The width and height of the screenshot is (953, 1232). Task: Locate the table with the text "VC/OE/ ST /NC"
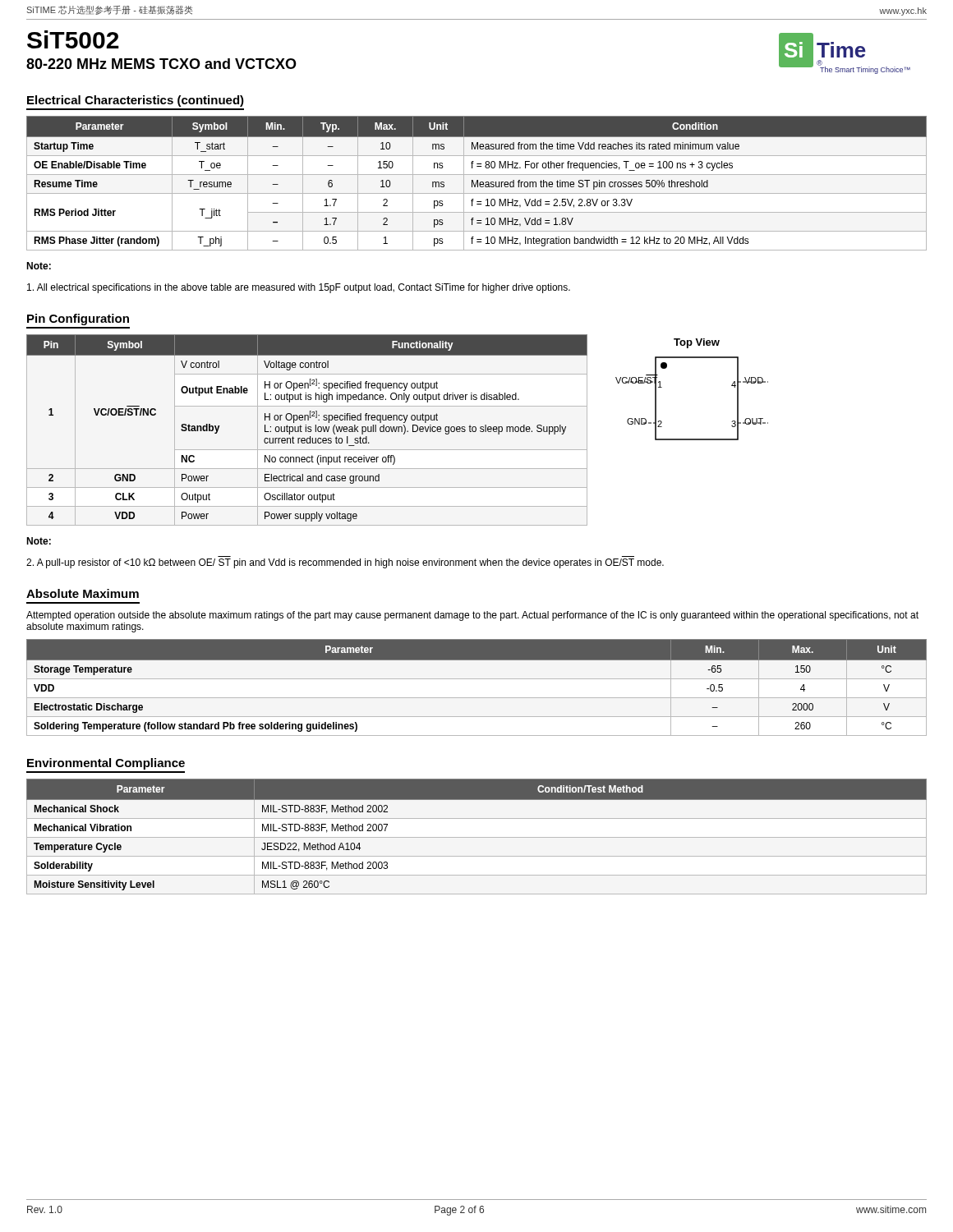tap(307, 430)
